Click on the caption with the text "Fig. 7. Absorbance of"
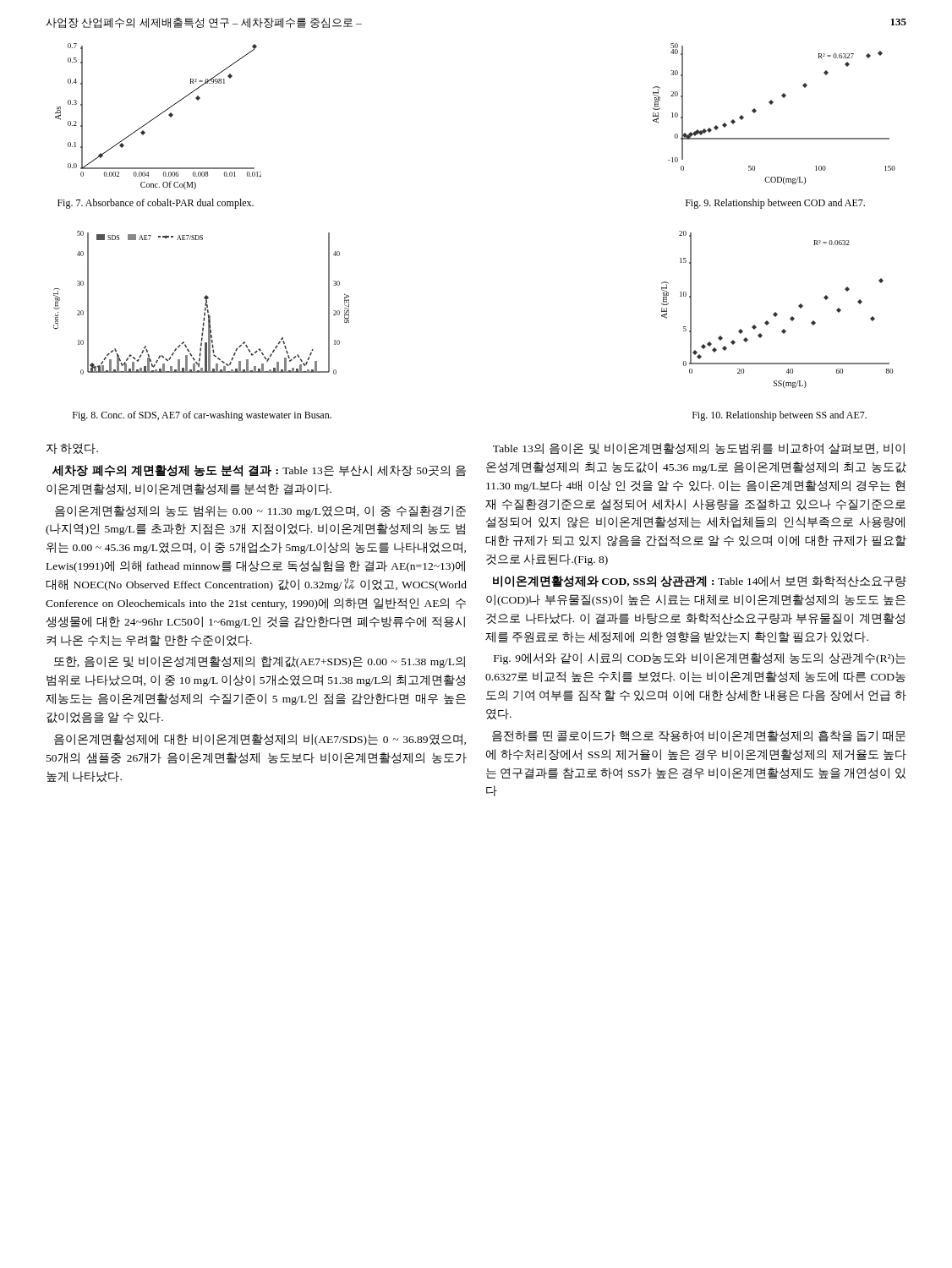The image size is (952, 1268). (156, 203)
